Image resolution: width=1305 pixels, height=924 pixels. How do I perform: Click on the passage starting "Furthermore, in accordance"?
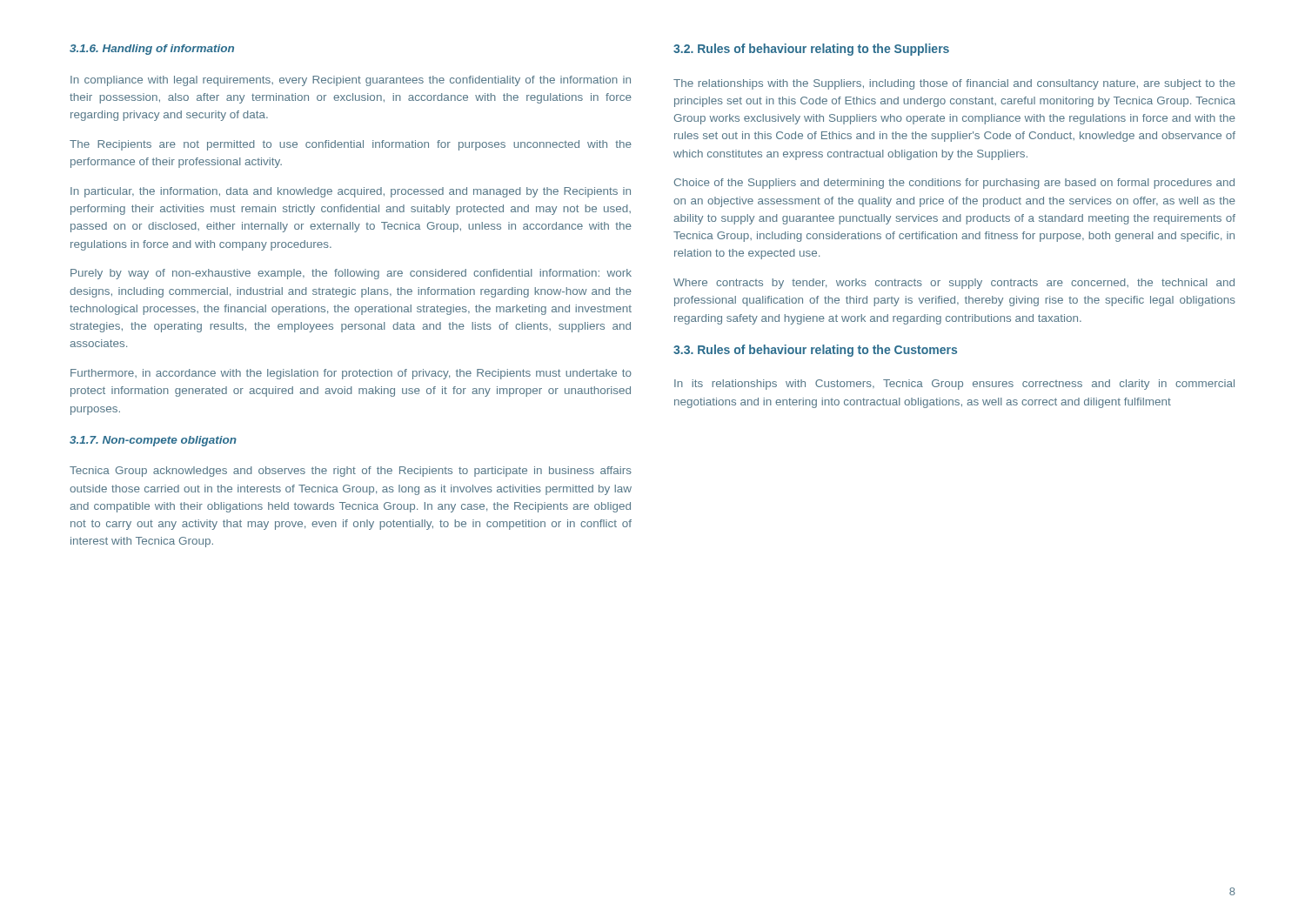[351, 391]
